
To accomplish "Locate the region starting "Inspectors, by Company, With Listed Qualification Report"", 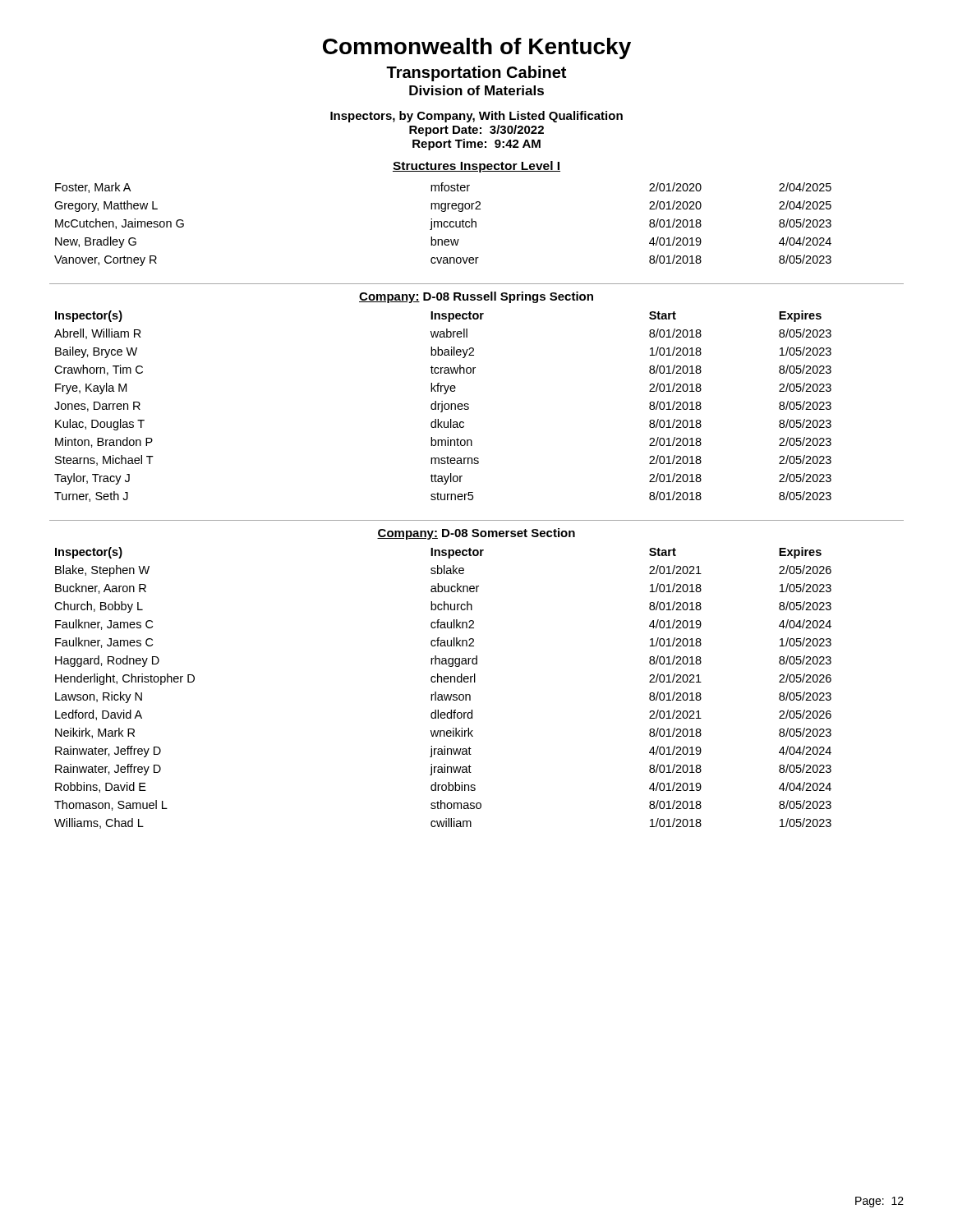I will coord(476,129).
